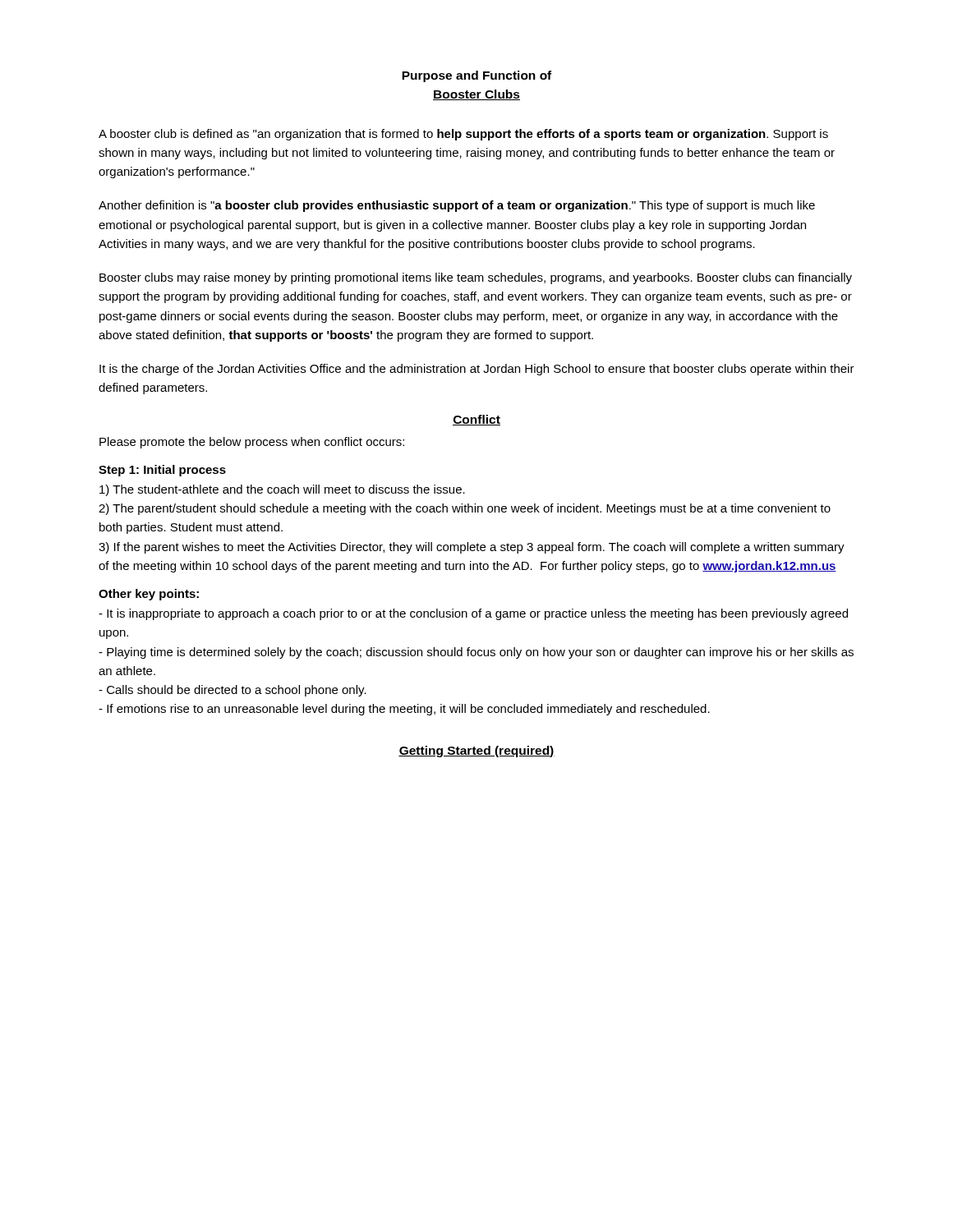Navigate to the passage starting "3) If the parent wishes to meet the"
Viewport: 953px width, 1232px height.
tap(471, 556)
